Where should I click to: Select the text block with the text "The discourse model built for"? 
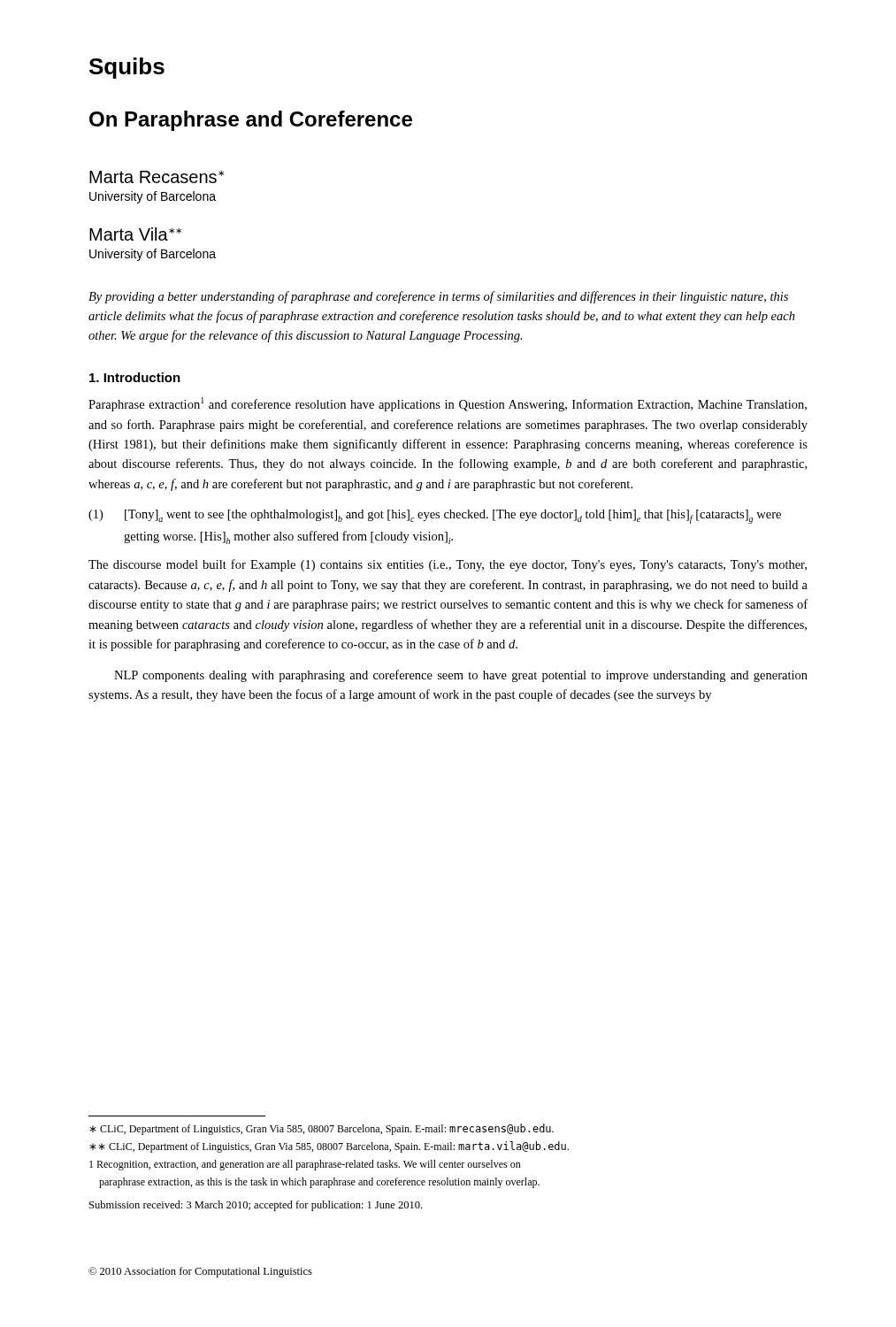pyautogui.click(x=448, y=604)
